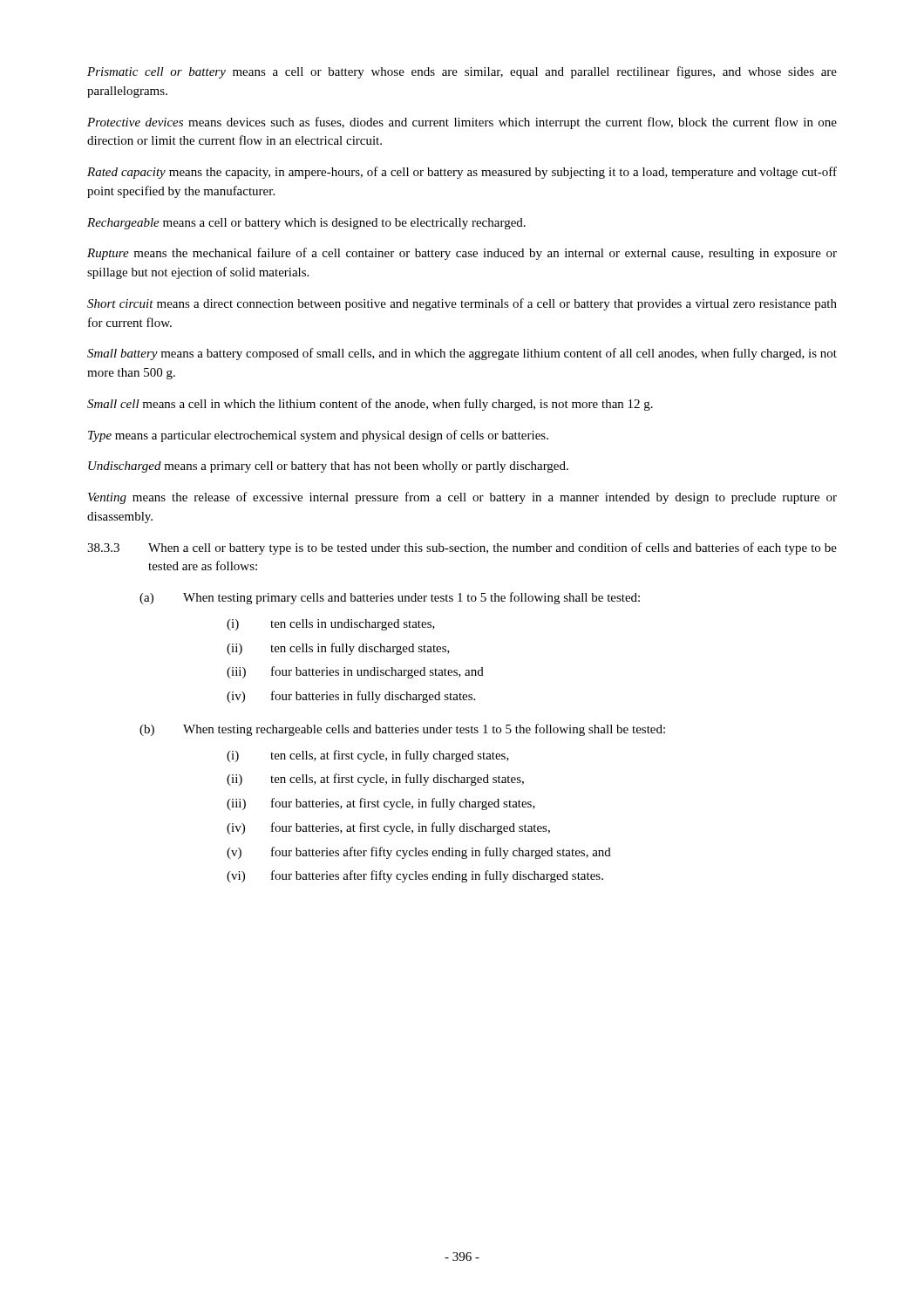This screenshot has height=1308, width=924.
Task: Point to the block starting "3.3 When a cell or battery"
Action: (462, 557)
